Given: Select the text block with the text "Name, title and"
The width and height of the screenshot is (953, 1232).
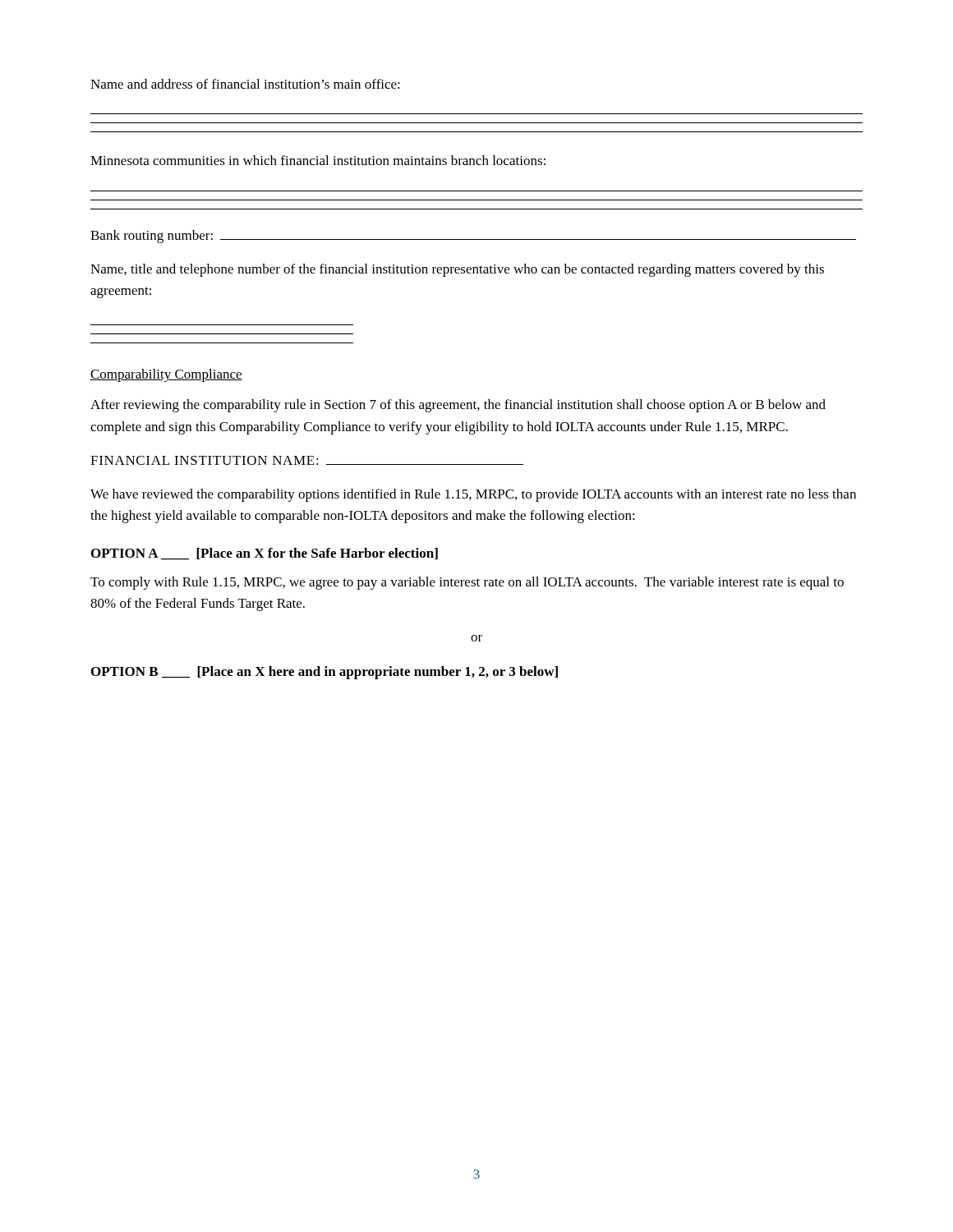Looking at the screenshot, I should pos(457,280).
